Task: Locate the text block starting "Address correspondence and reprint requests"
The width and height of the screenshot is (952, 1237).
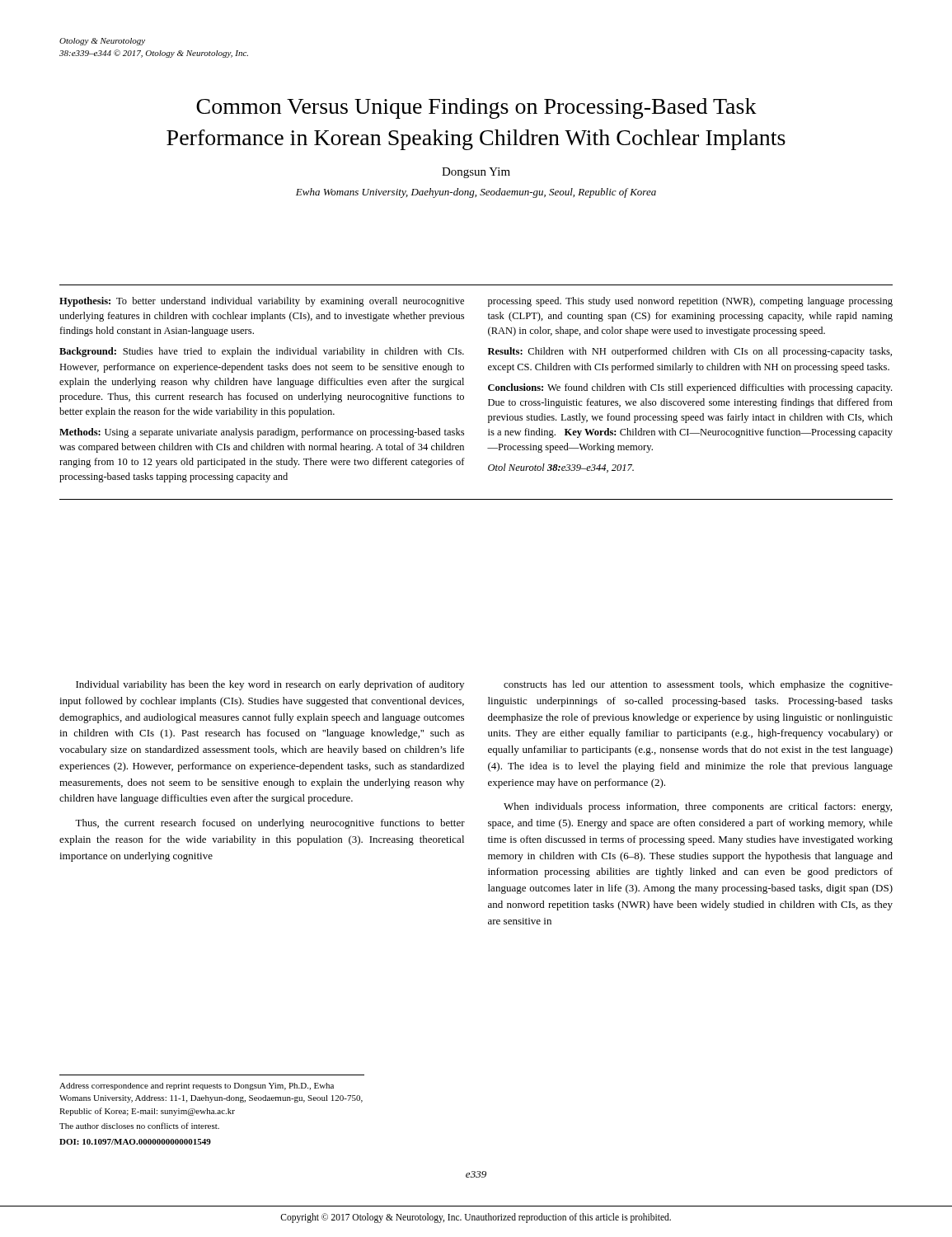Action: click(212, 1114)
